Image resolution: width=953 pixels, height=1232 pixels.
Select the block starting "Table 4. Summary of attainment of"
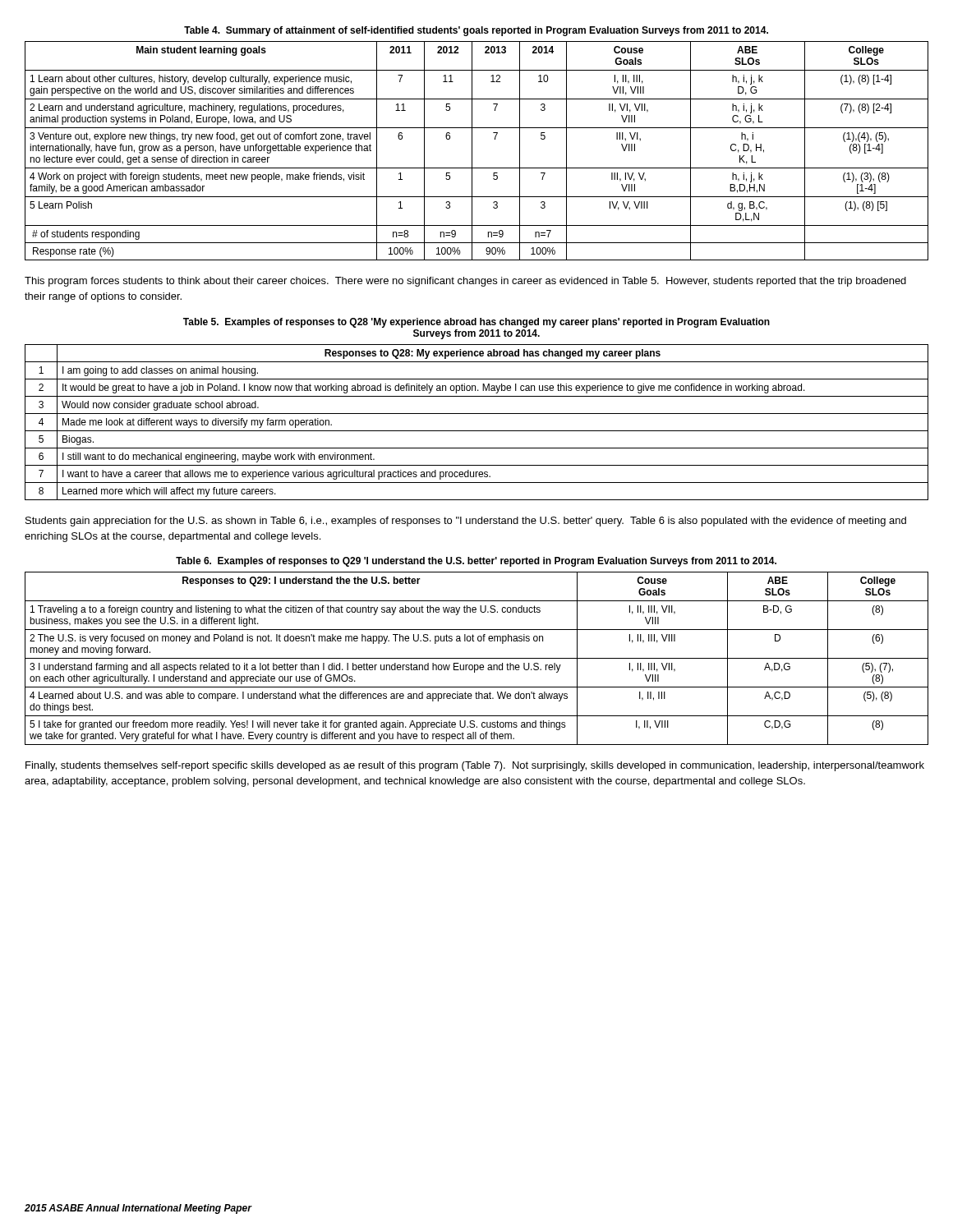tap(476, 30)
